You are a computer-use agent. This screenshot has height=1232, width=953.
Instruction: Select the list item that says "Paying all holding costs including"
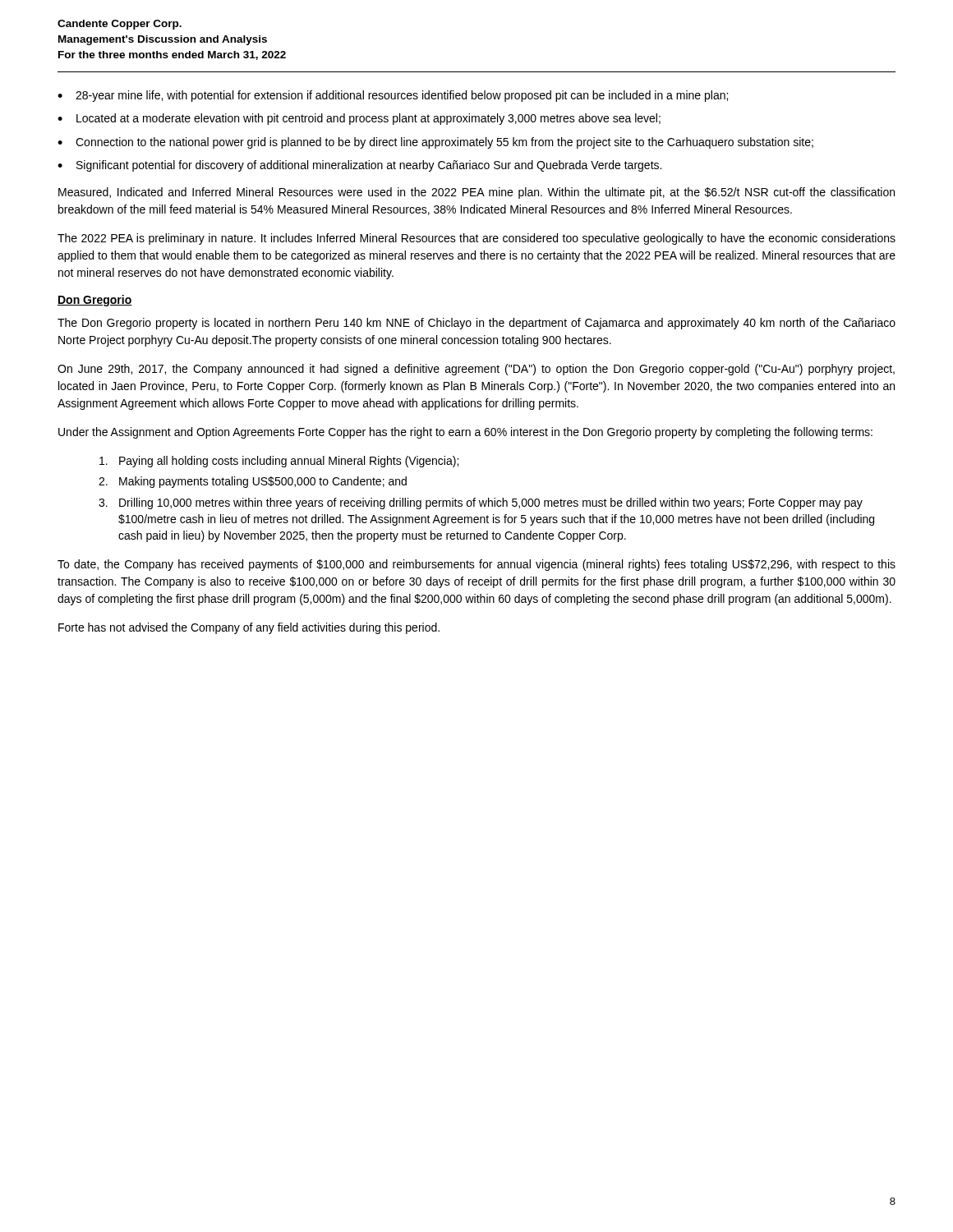pos(279,462)
